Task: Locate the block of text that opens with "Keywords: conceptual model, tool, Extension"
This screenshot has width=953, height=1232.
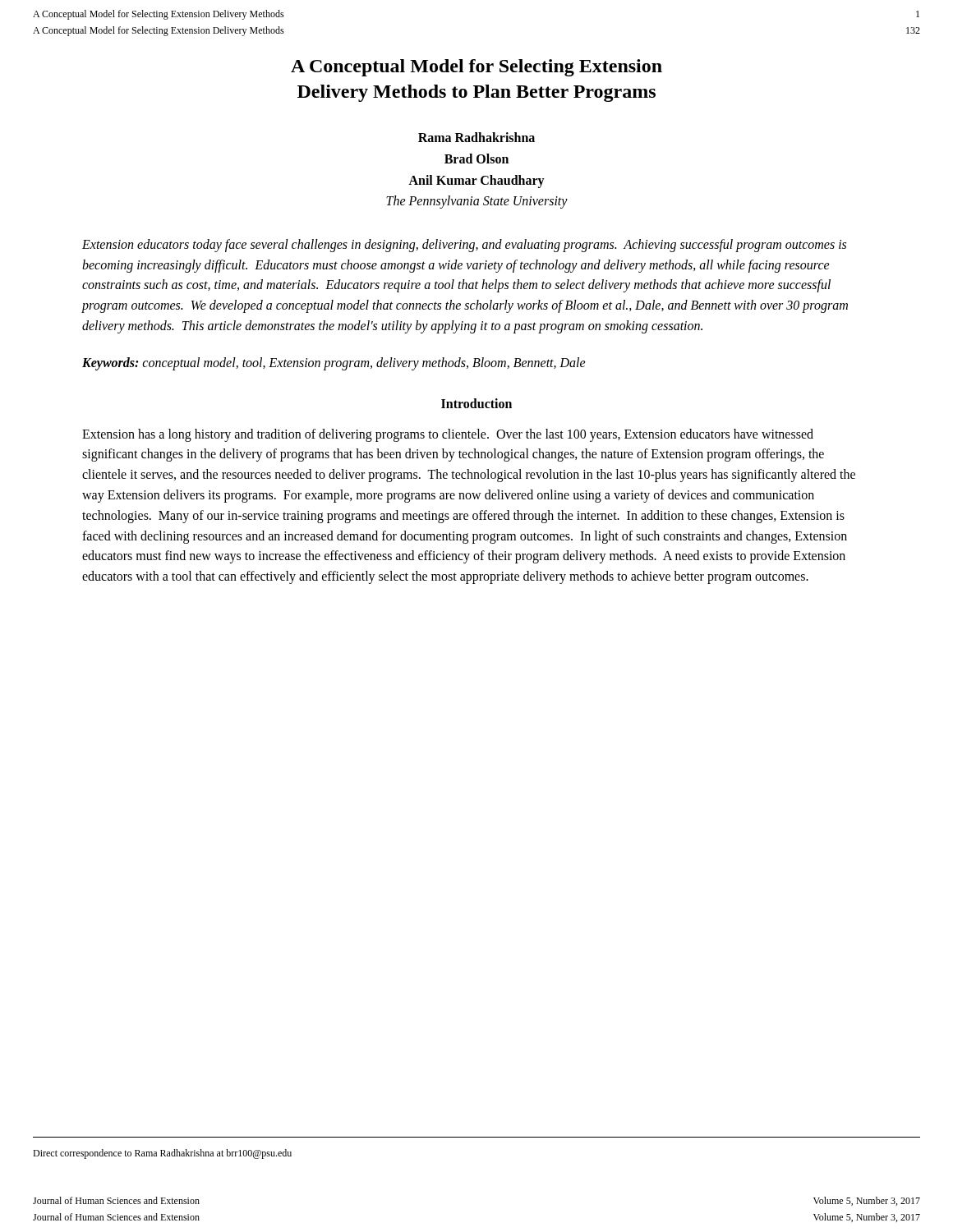Action: (334, 362)
